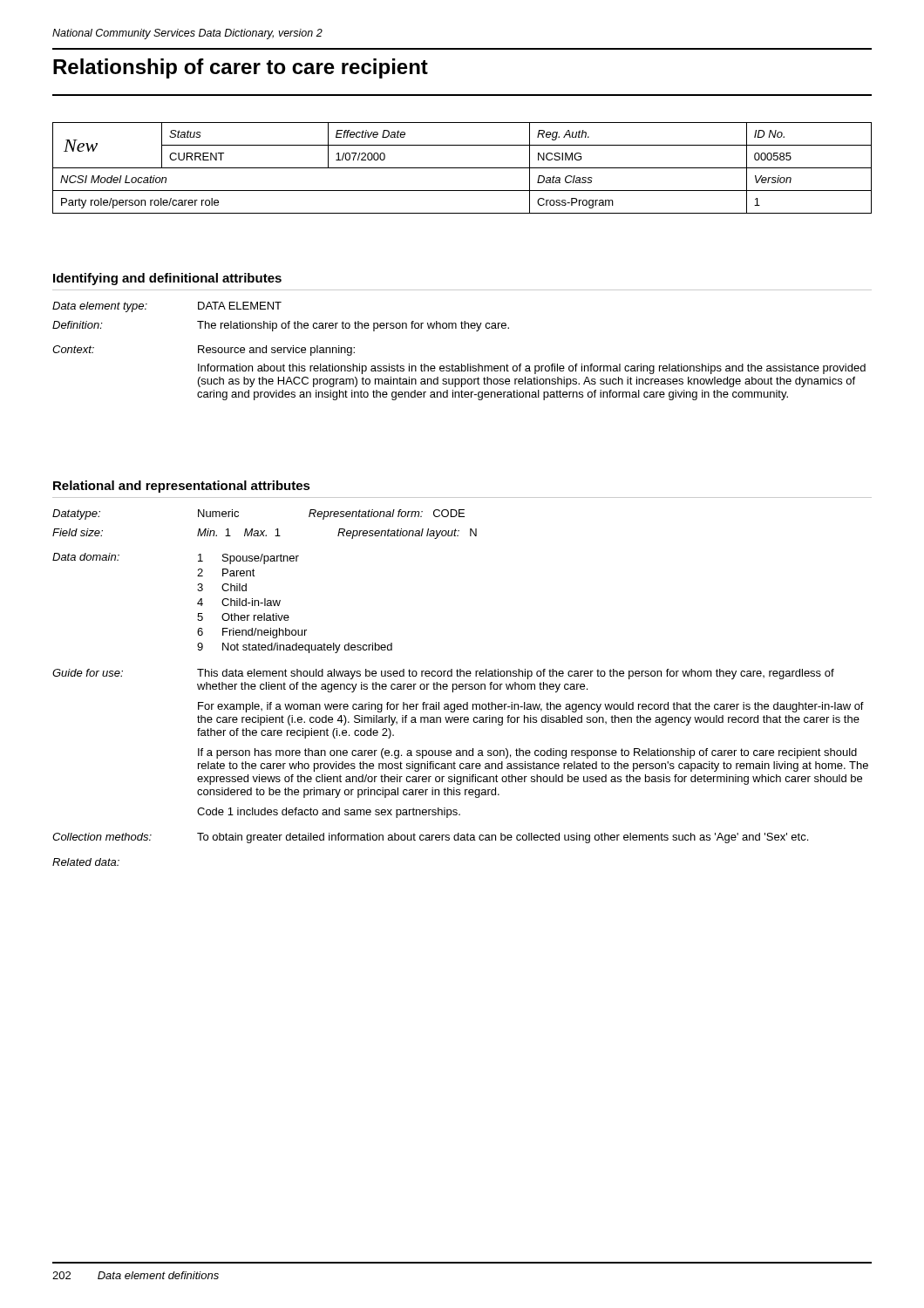924x1308 pixels.
Task: Point to the text starting "Data element type: DATA ELEMENT"
Action: pos(102,307)
